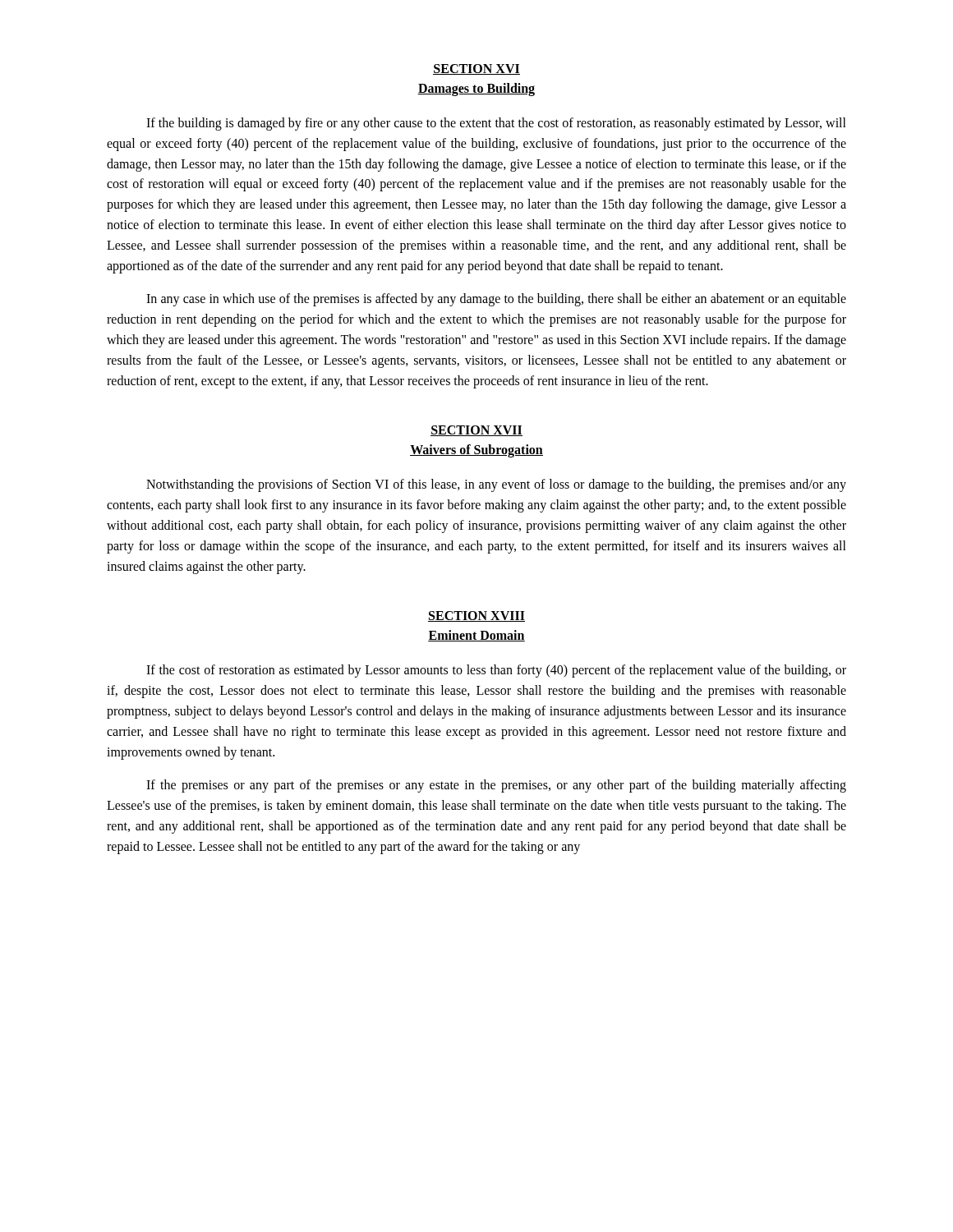Click the passage that begins "Notwithstanding the provisions of"
Image resolution: width=953 pixels, height=1232 pixels.
[x=476, y=525]
